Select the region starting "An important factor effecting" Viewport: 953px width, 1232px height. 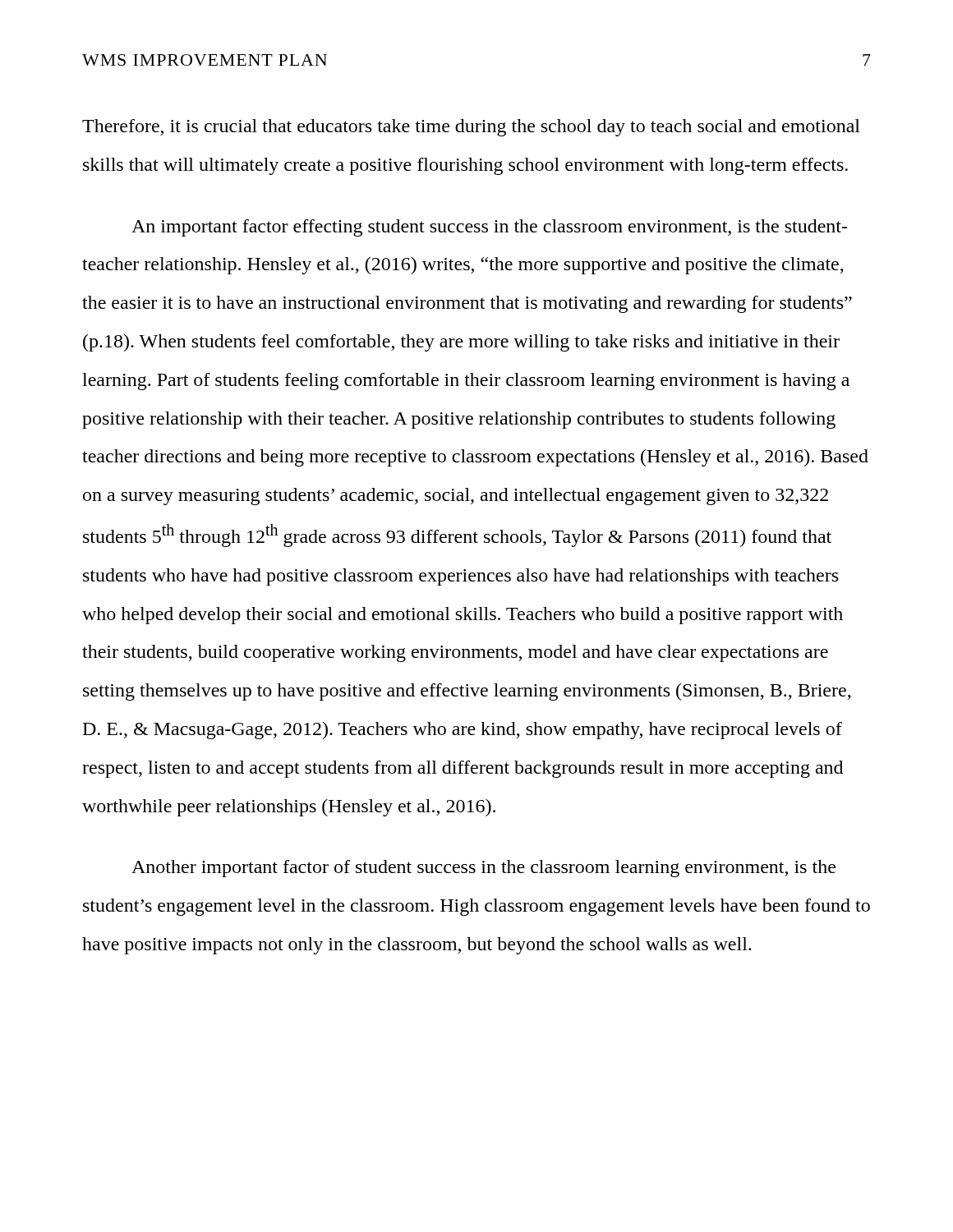pyautogui.click(x=489, y=228)
